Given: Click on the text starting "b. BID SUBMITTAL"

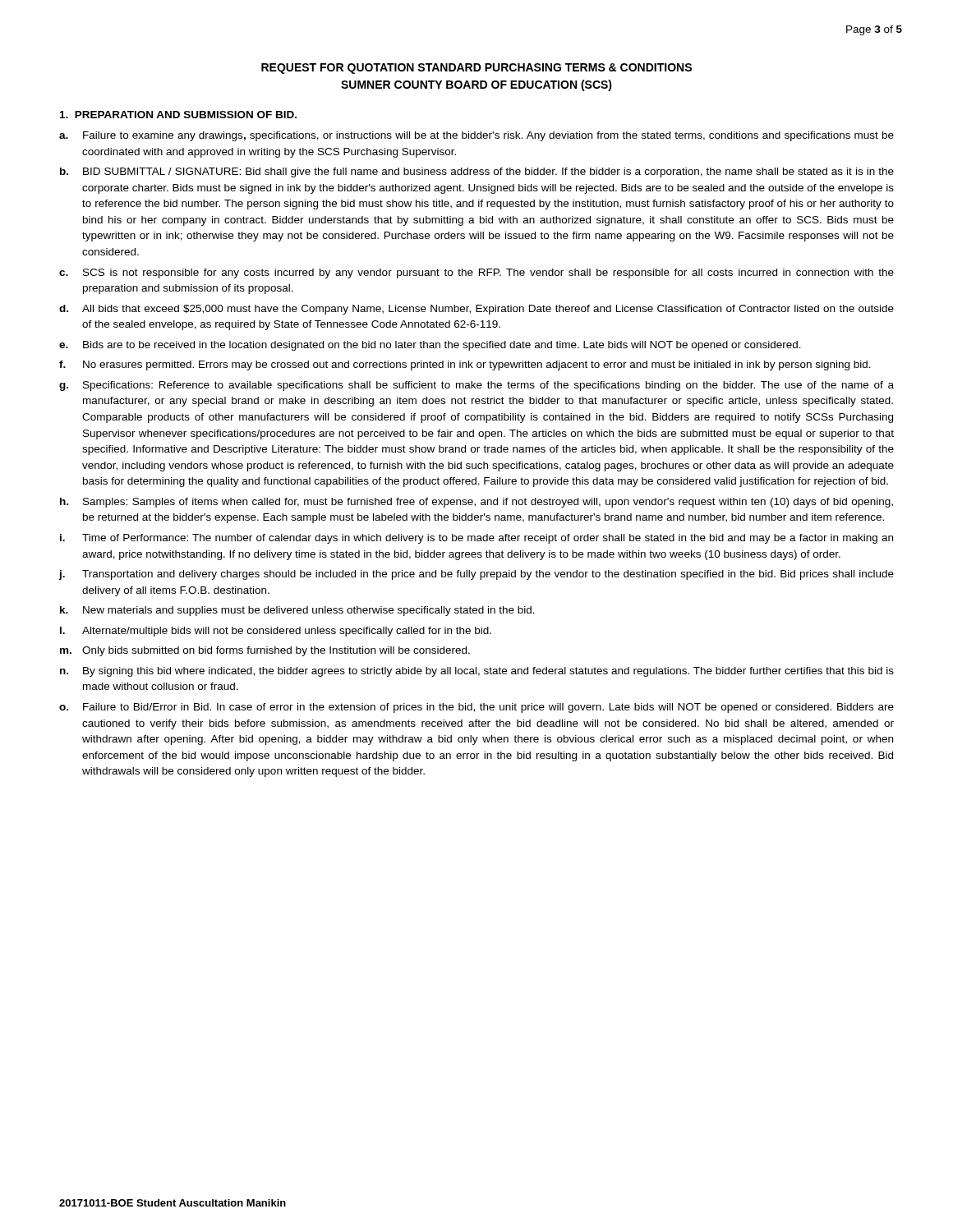Looking at the screenshot, I should 476,212.
